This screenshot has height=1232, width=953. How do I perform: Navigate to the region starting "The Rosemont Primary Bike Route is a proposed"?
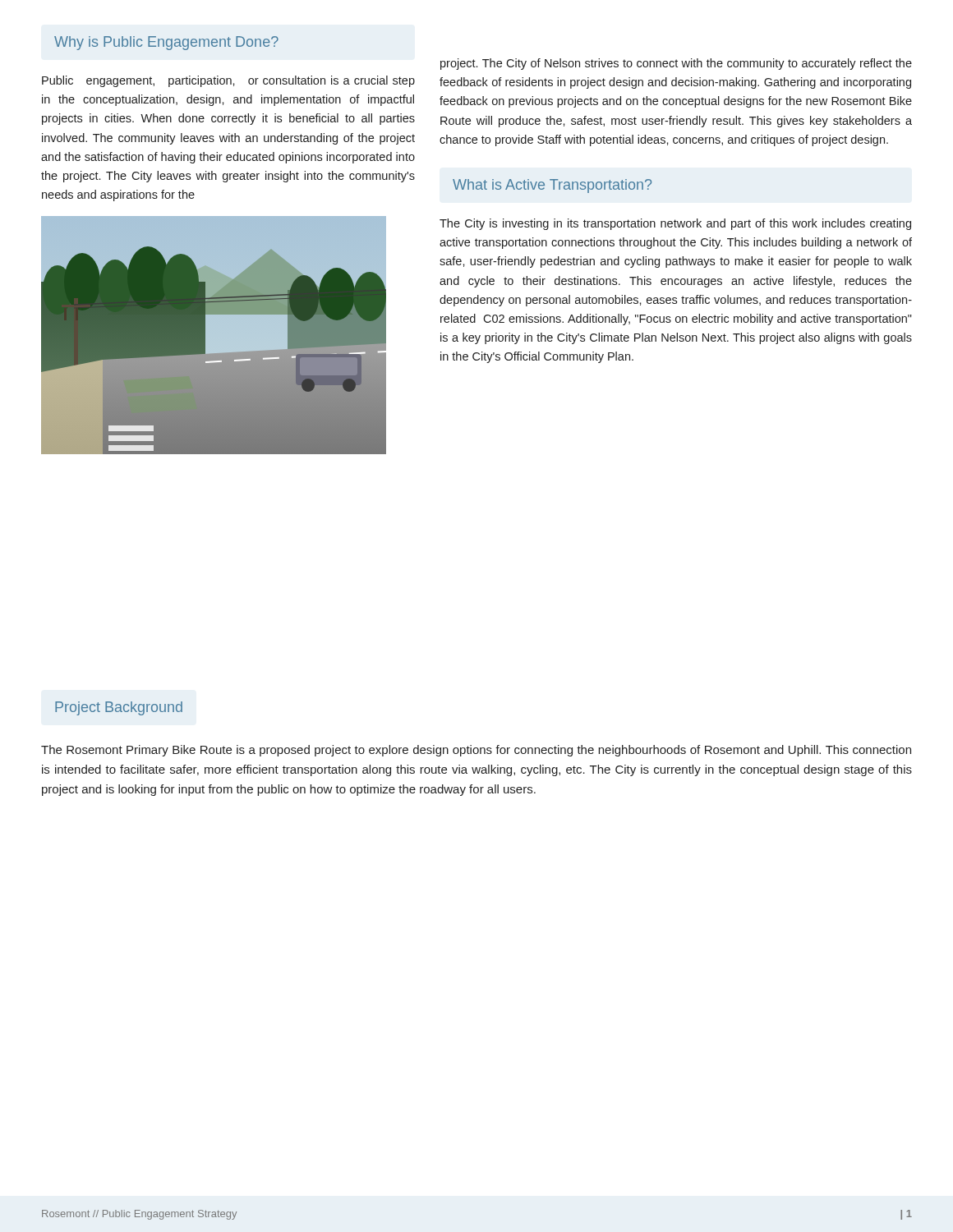(x=476, y=769)
